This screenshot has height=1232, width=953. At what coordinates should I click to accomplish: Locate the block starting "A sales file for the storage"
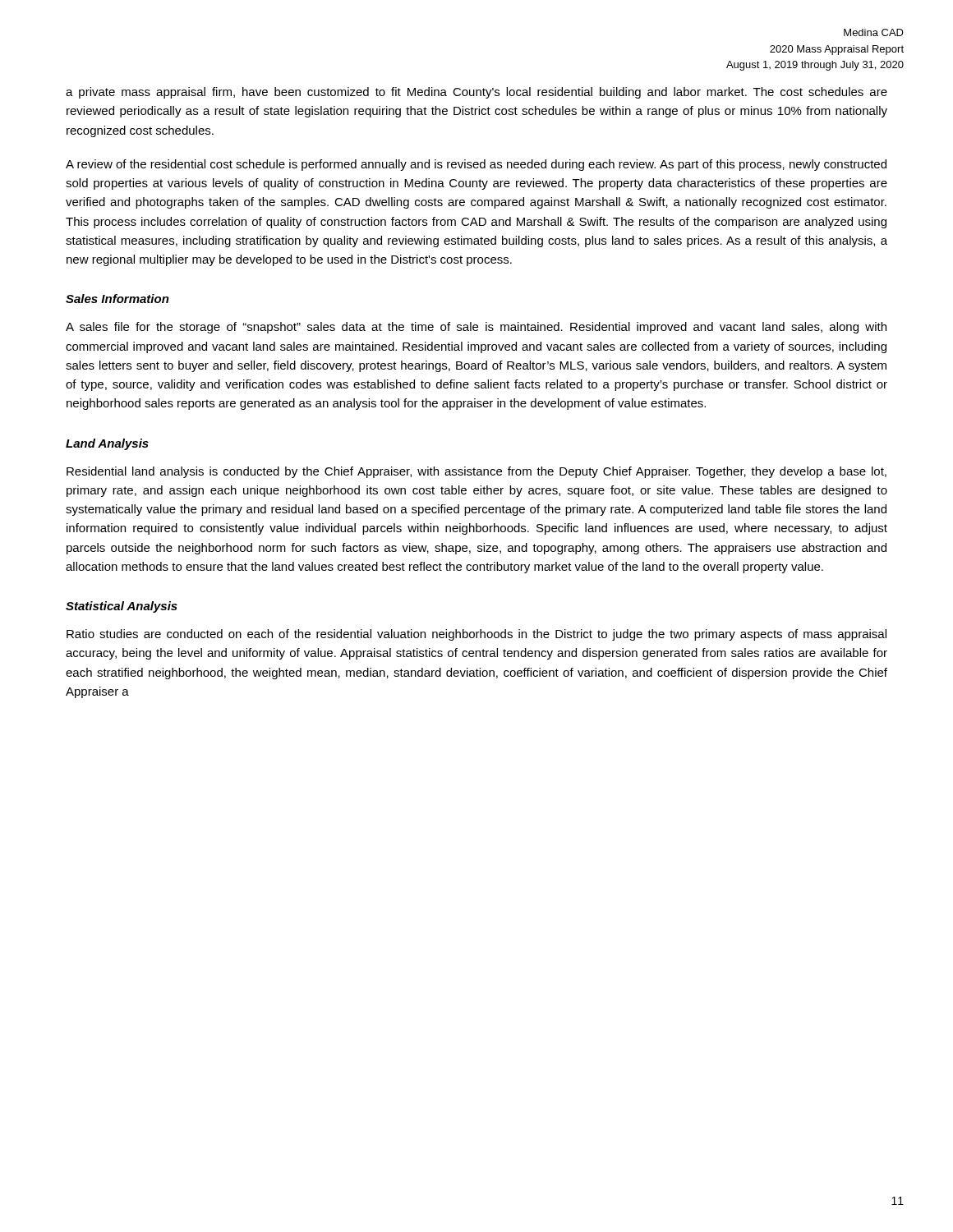tap(476, 365)
